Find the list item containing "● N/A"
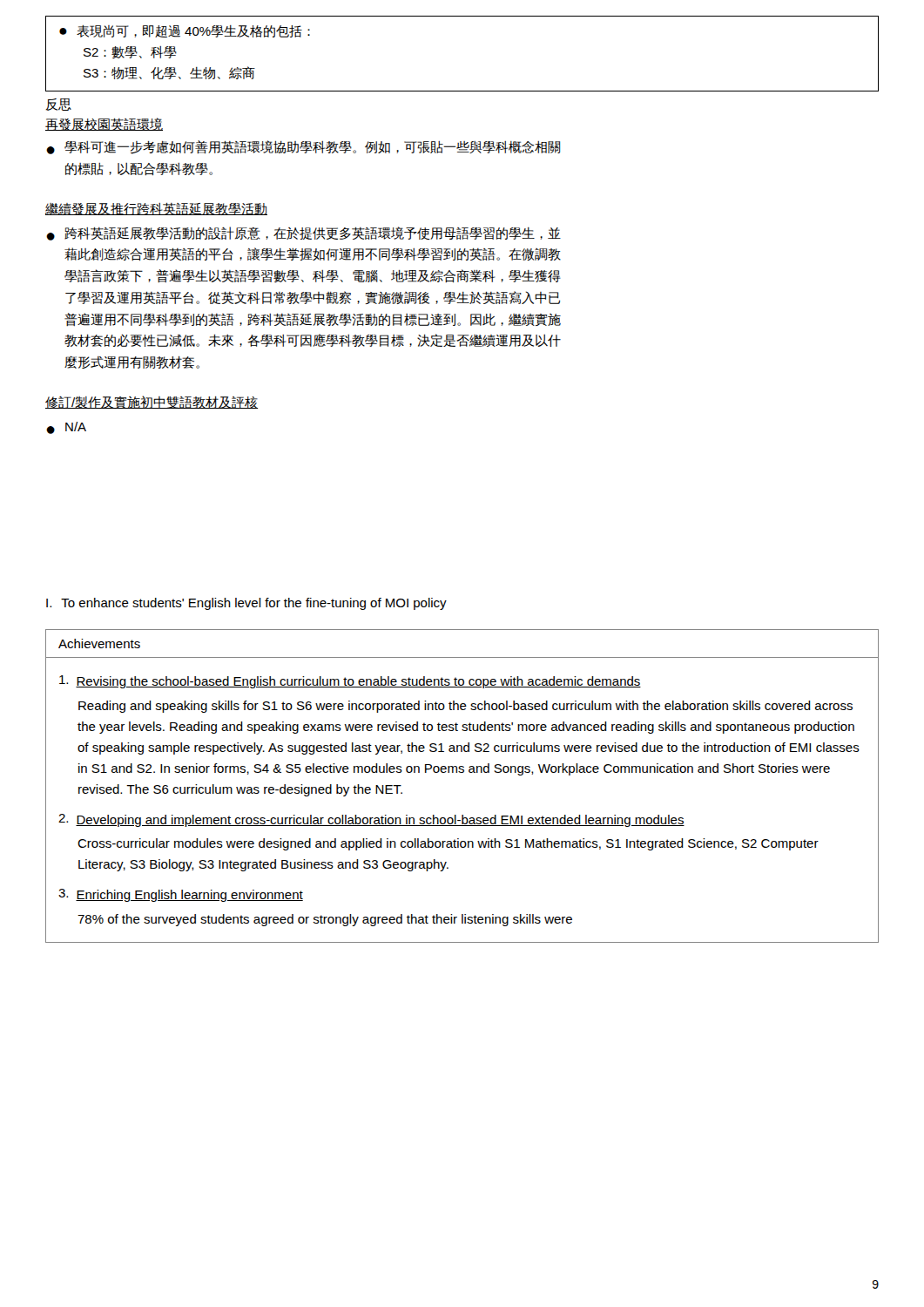The width and height of the screenshot is (924, 1307). tap(66, 428)
